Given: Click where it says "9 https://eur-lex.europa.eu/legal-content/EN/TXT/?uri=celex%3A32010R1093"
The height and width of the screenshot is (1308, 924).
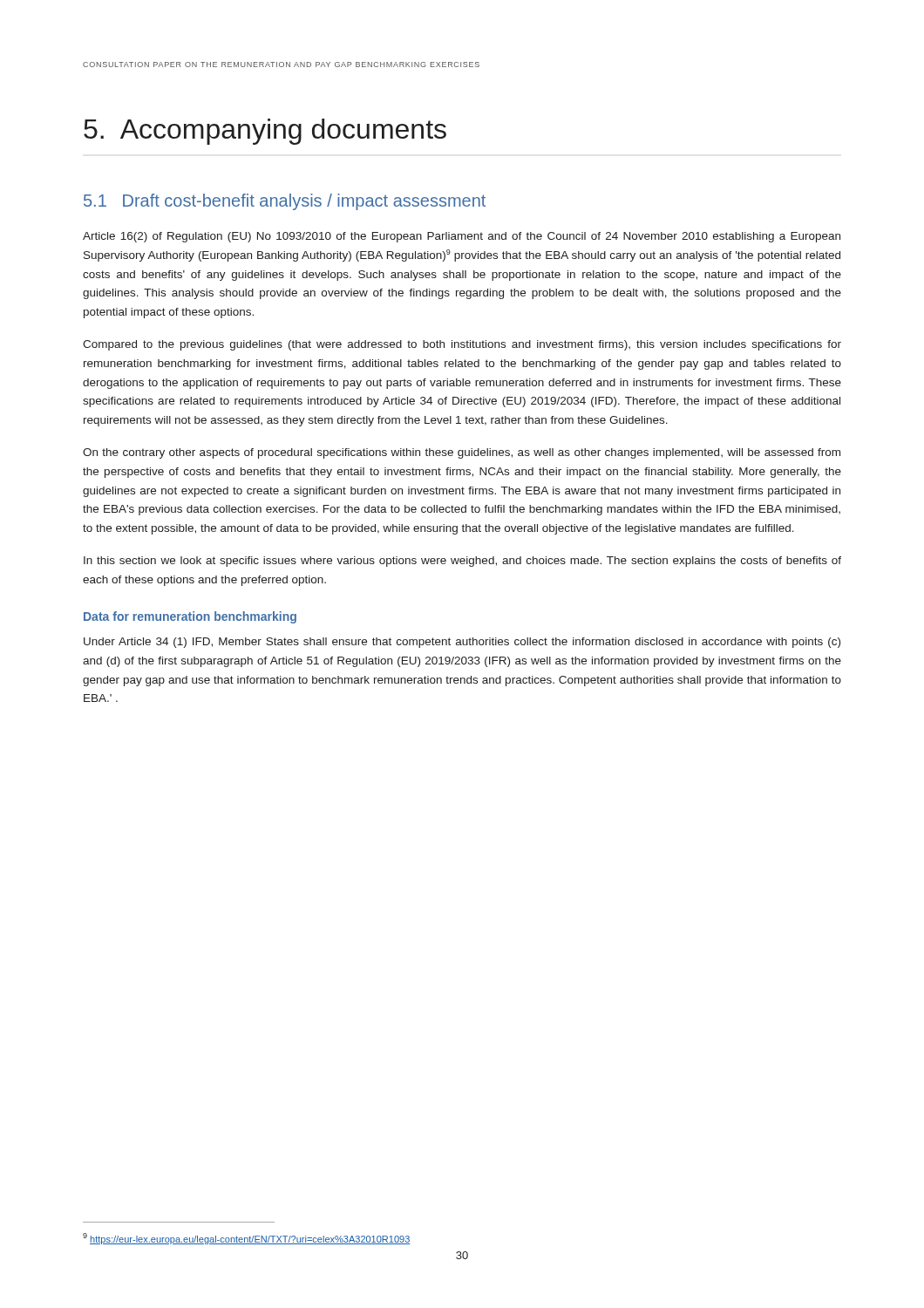Looking at the screenshot, I should coord(246,1239).
